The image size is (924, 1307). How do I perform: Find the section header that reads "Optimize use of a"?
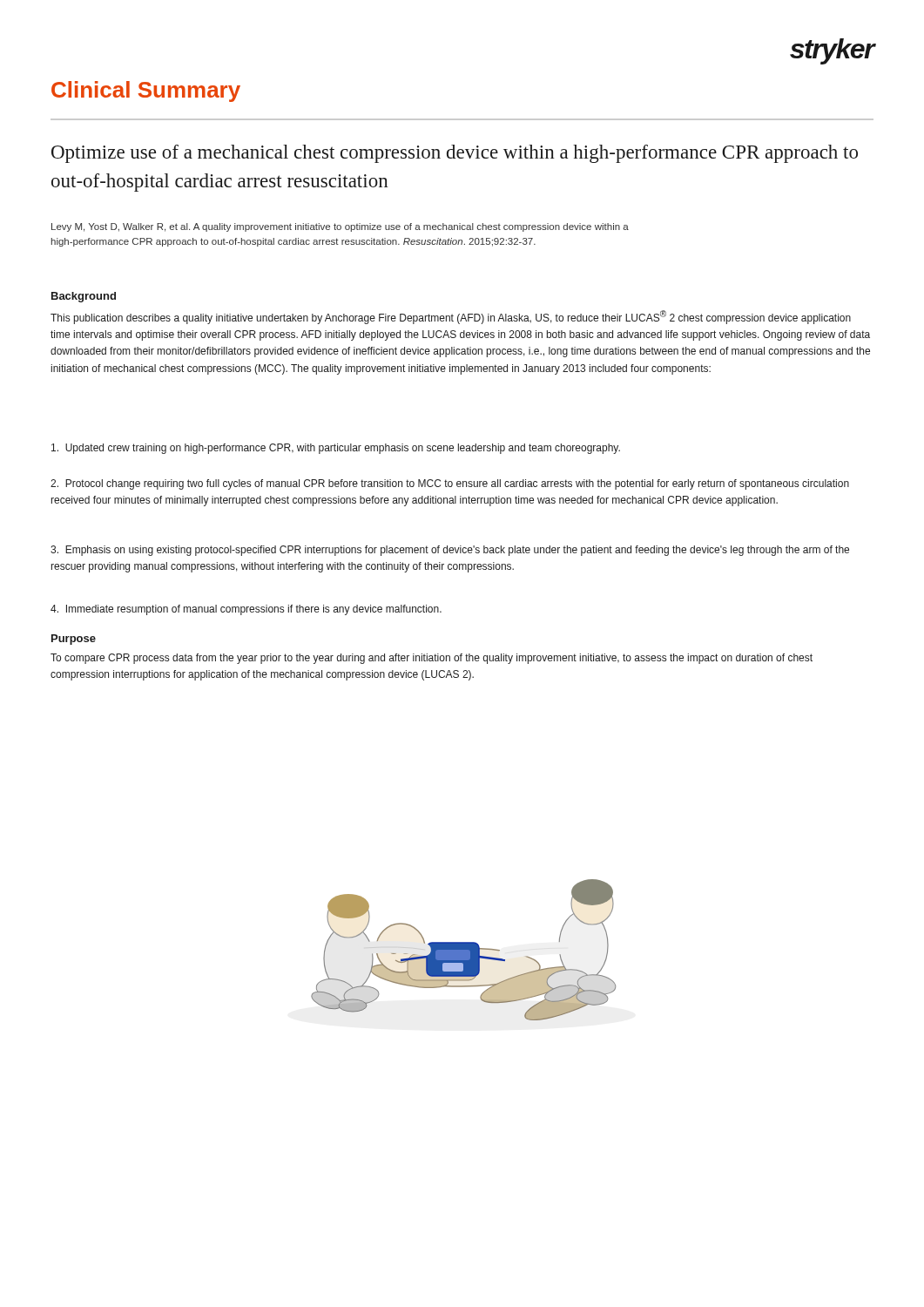click(x=455, y=167)
